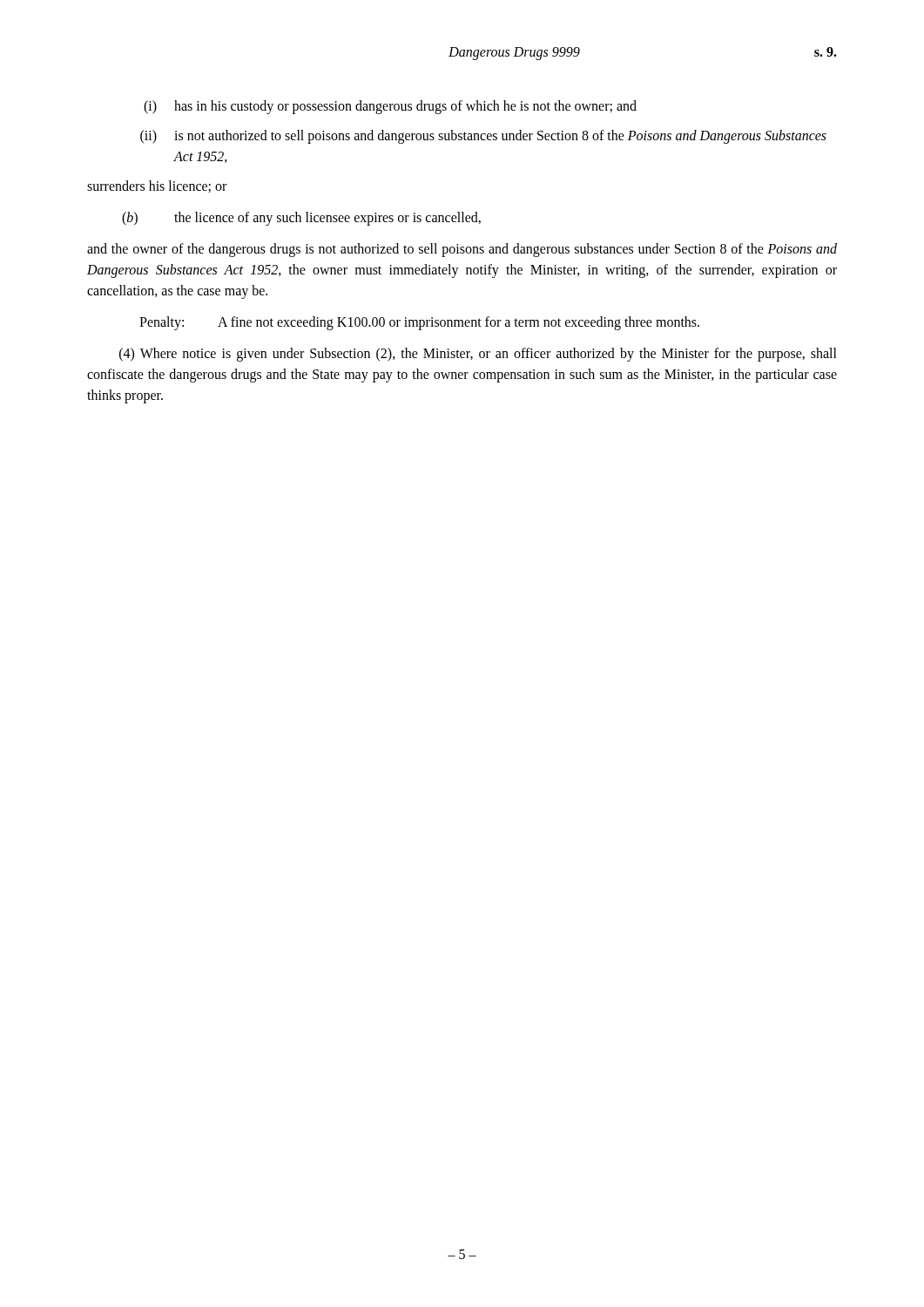Click on the list item with the text "(b) the licence of any"
924x1307 pixels.
462,218
